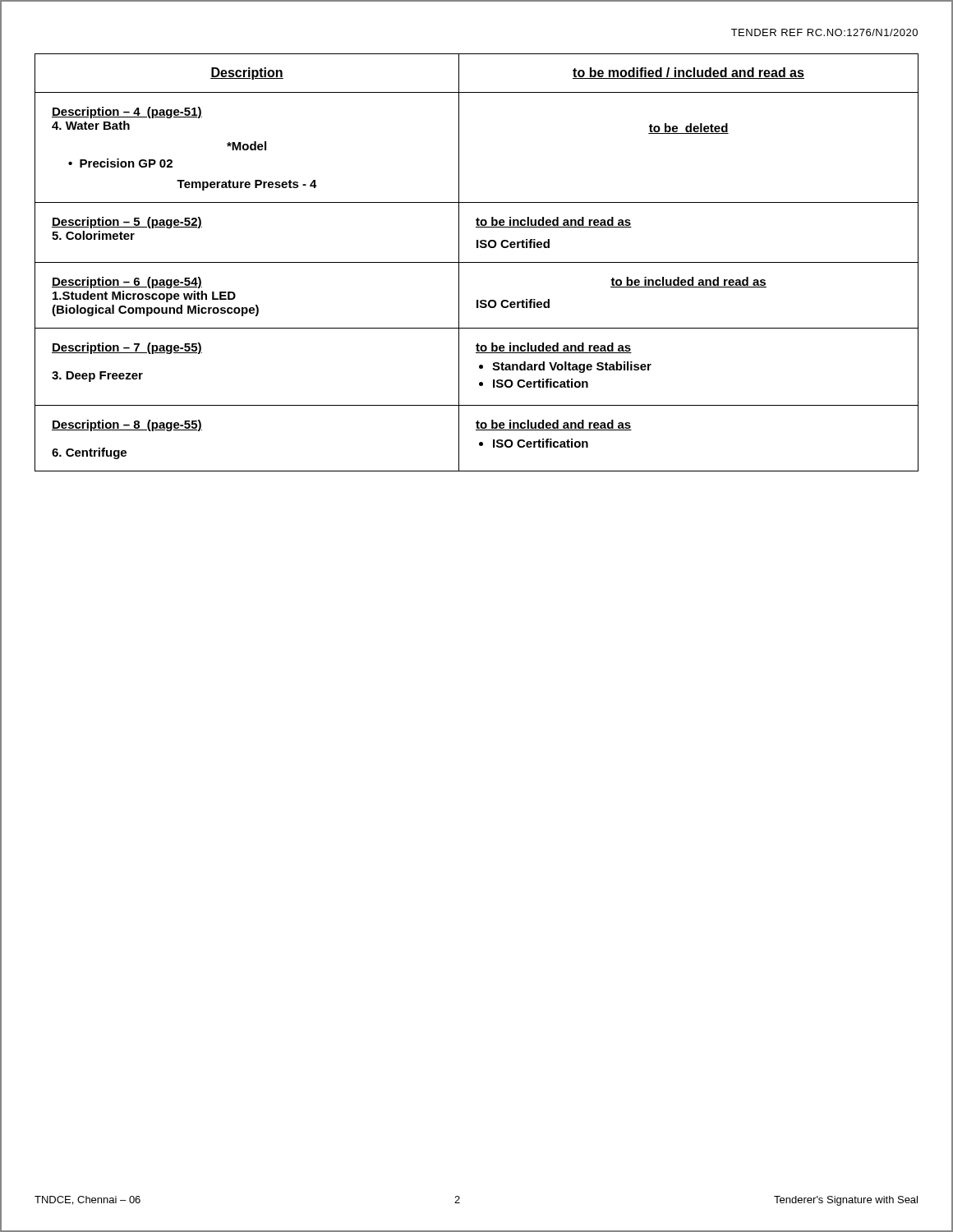Select the table that reads "to be modified /"
Viewport: 953px width, 1232px height.
(x=476, y=262)
